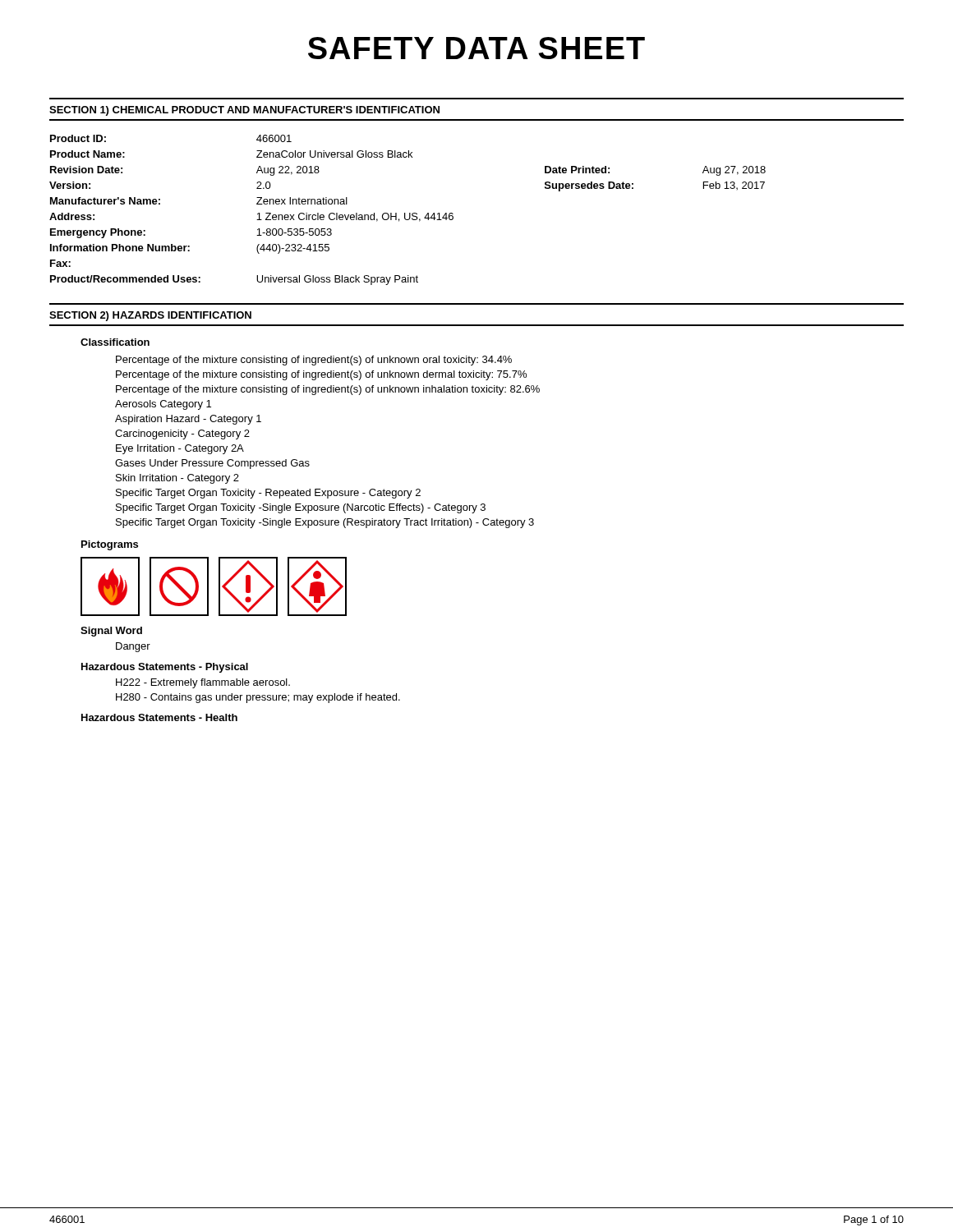Image resolution: width=953 pixels, height=1232 pixels.
Task: Click on the section header with the text "SECTION 1) CHEMICAL PRODUCT AND MANUFACTURER'S"
Action: click(245, 110)
